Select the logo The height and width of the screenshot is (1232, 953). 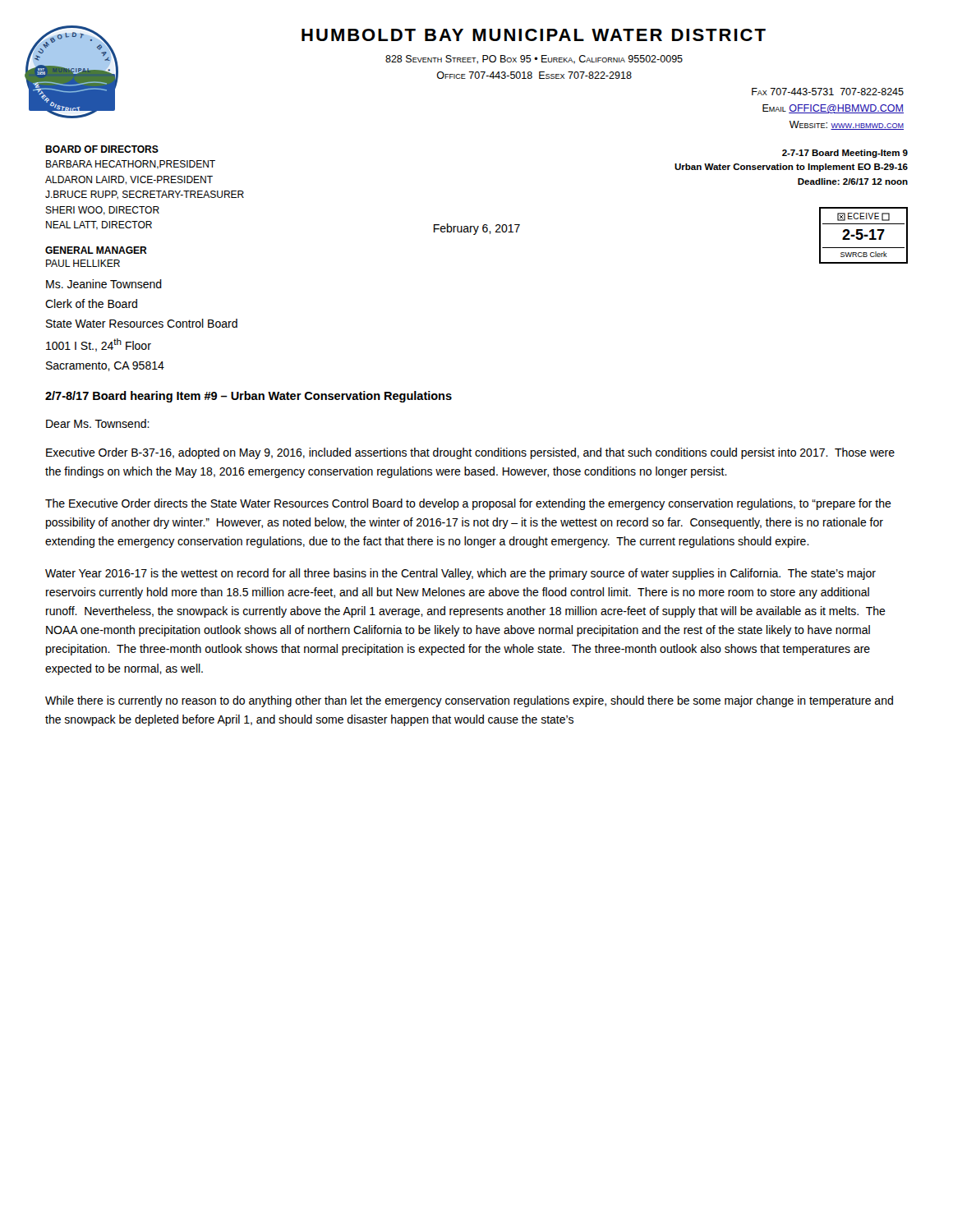tap(78, 73)
